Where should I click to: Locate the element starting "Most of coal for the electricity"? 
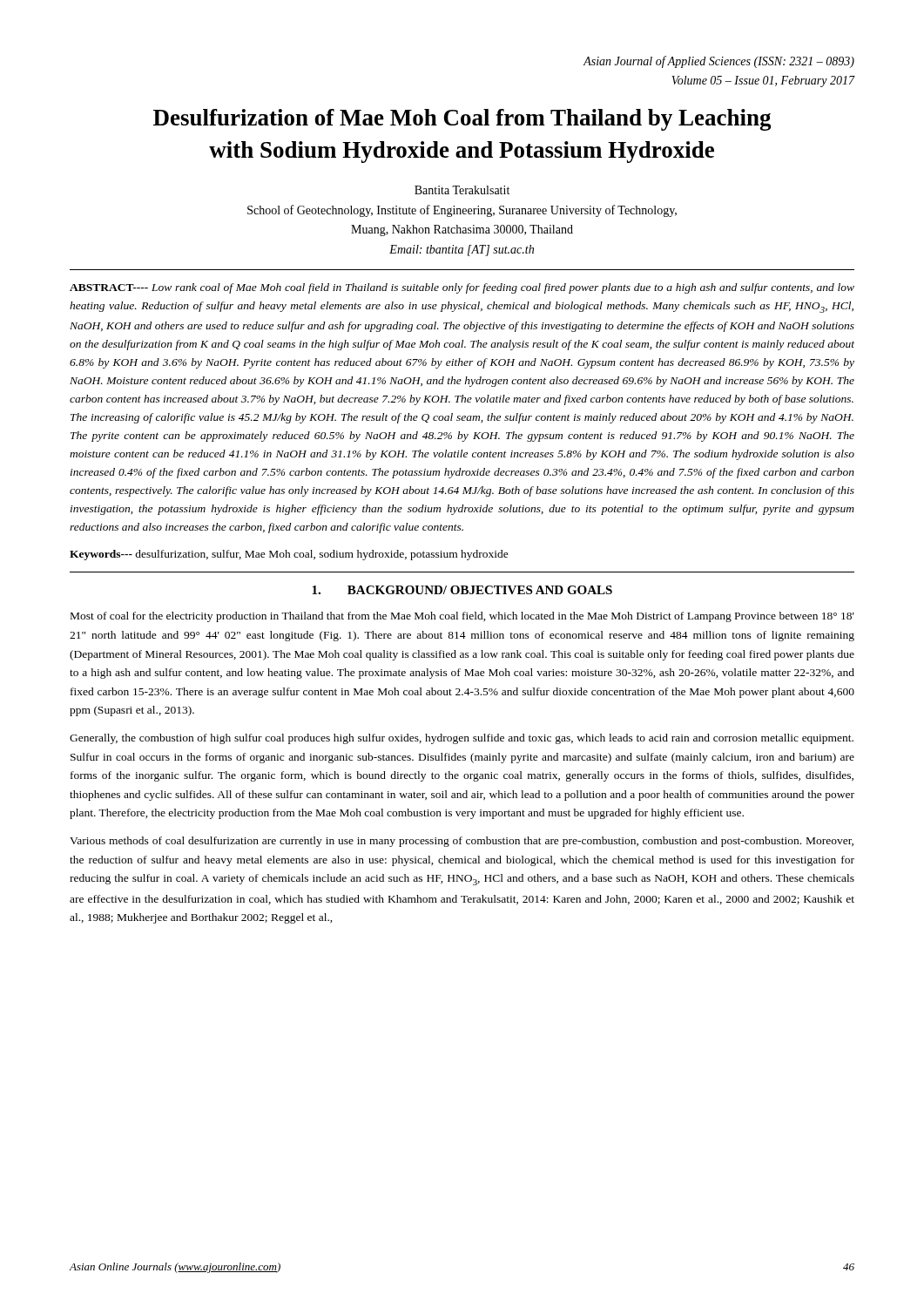pyautogui.click(x=462, y=663)
